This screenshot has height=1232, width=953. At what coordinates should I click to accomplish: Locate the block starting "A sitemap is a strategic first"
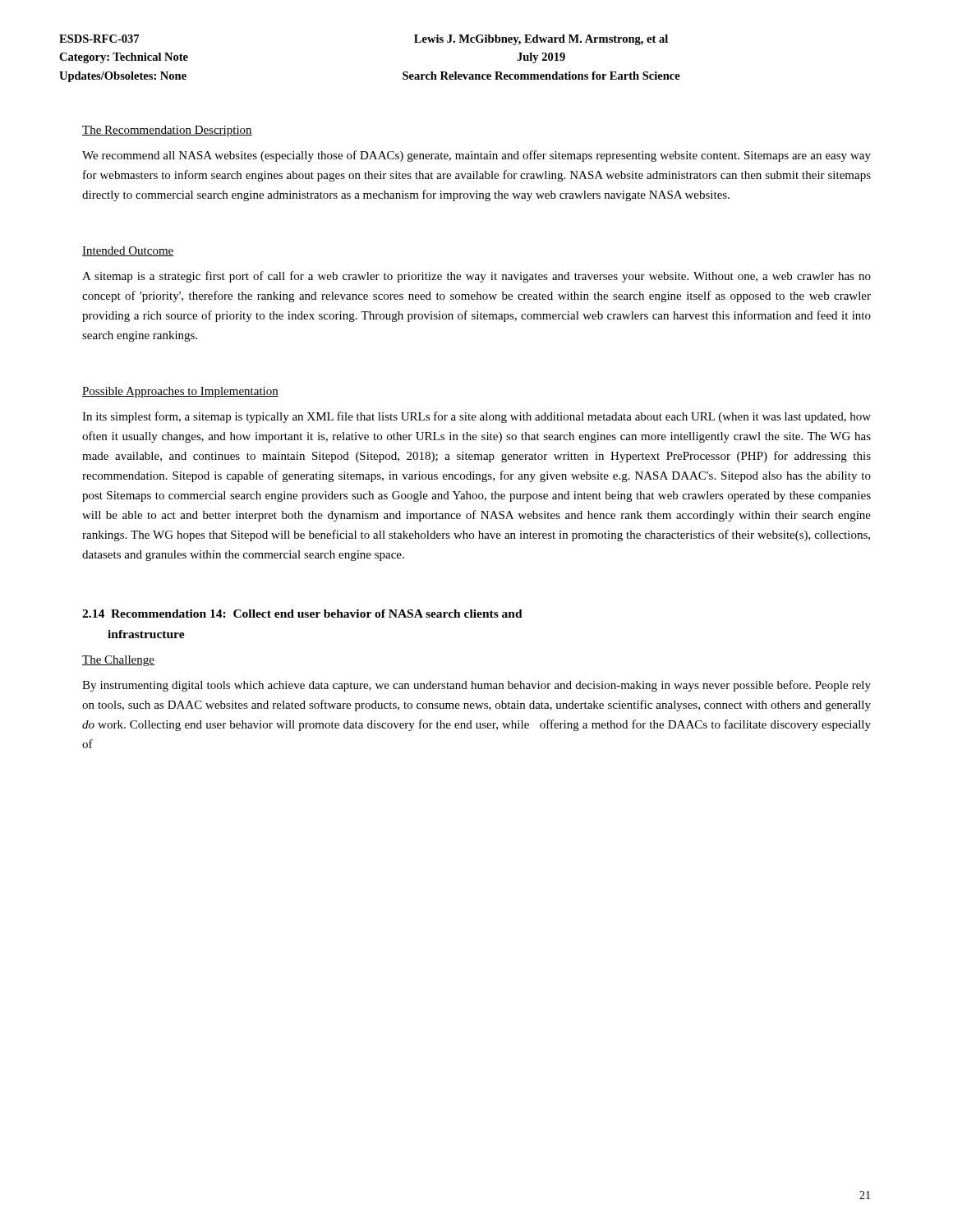[x=476, y=306]
